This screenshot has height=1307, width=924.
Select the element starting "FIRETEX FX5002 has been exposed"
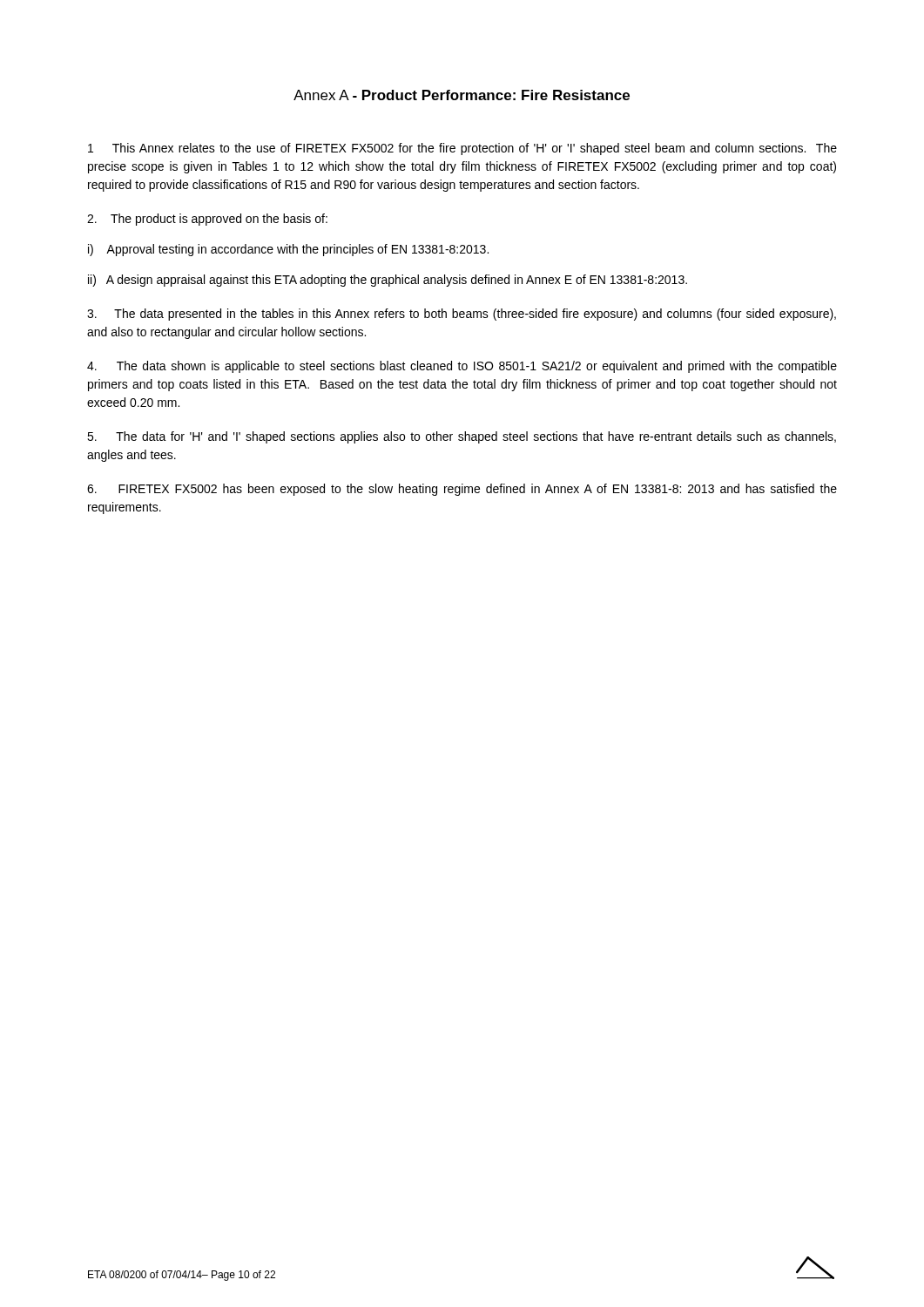point(462,498)
